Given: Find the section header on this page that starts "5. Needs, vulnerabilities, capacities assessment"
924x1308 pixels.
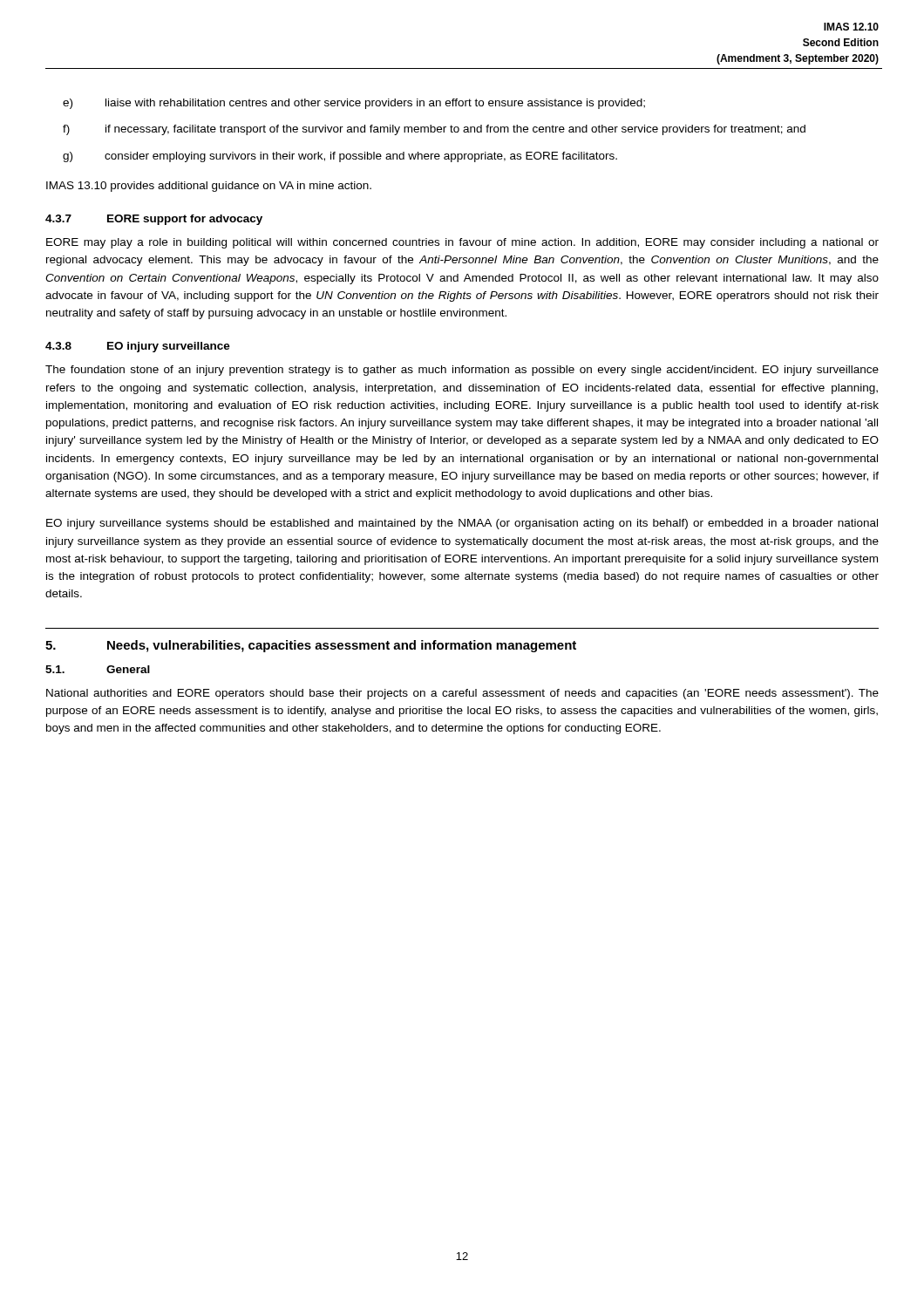Looking at the screenshot, I should [x=311, y=644].
